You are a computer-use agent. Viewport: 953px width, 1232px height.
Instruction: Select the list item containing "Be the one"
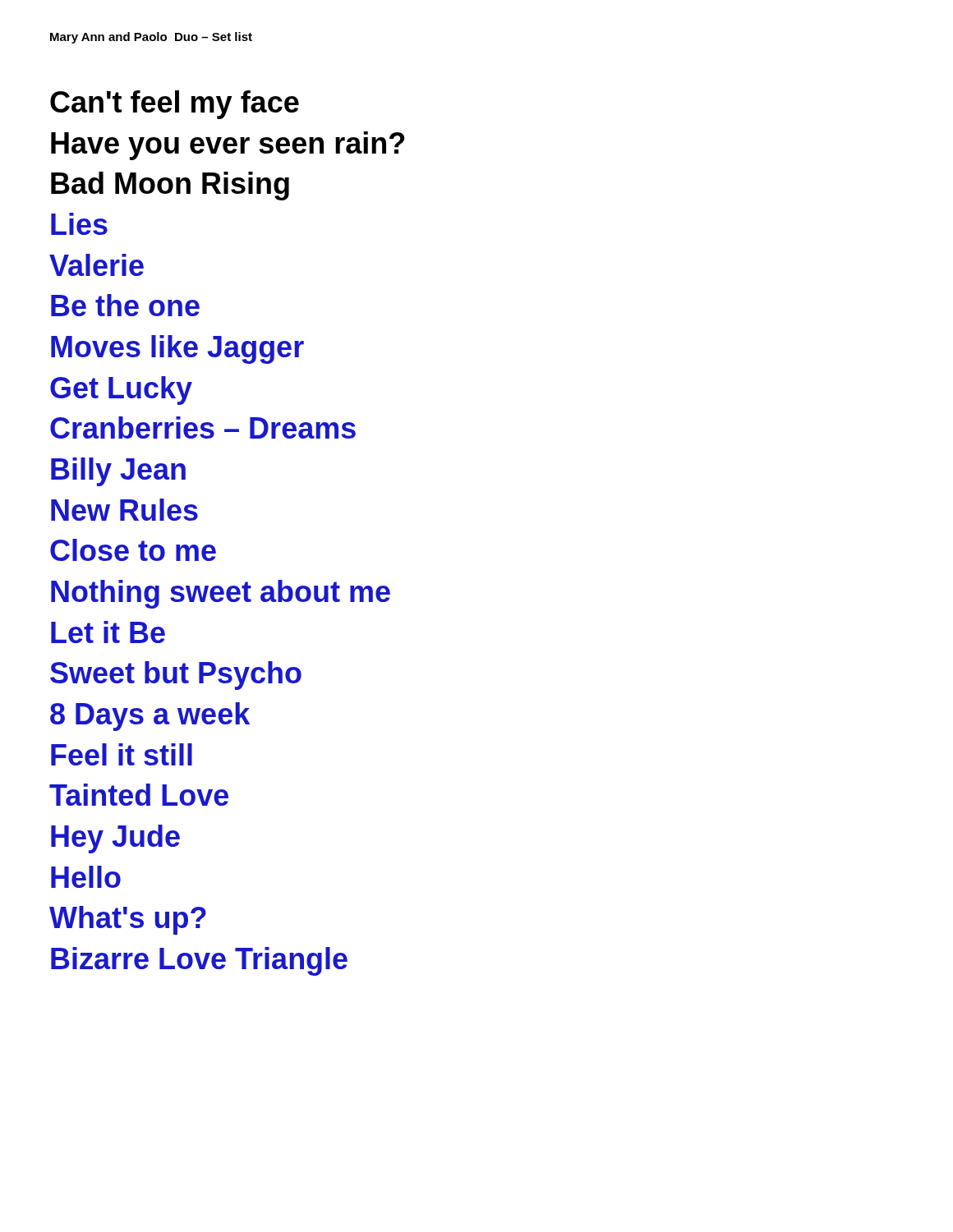[125, 306]
